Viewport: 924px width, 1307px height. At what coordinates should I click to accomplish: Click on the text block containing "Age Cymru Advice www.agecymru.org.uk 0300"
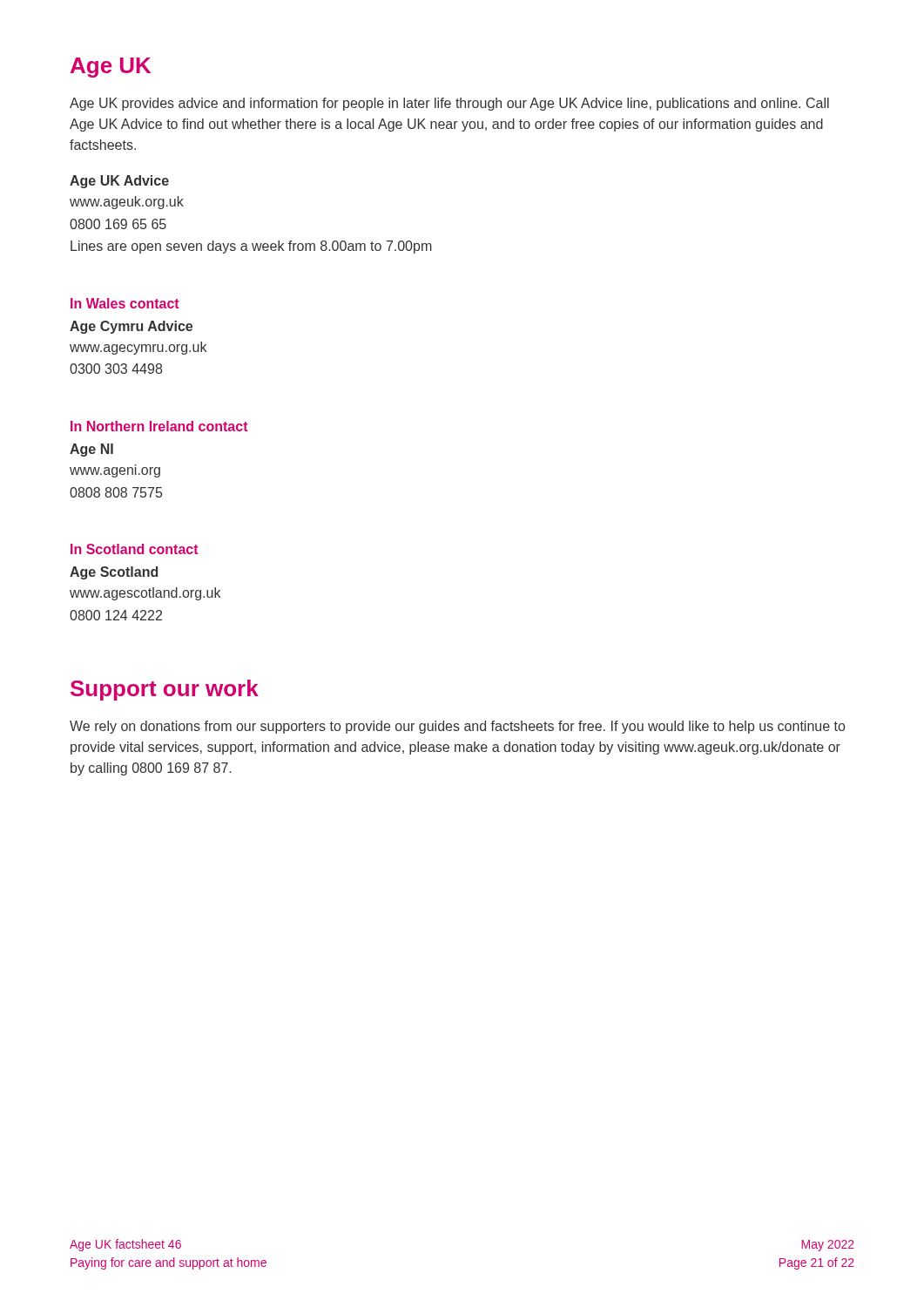click(131, 327)
